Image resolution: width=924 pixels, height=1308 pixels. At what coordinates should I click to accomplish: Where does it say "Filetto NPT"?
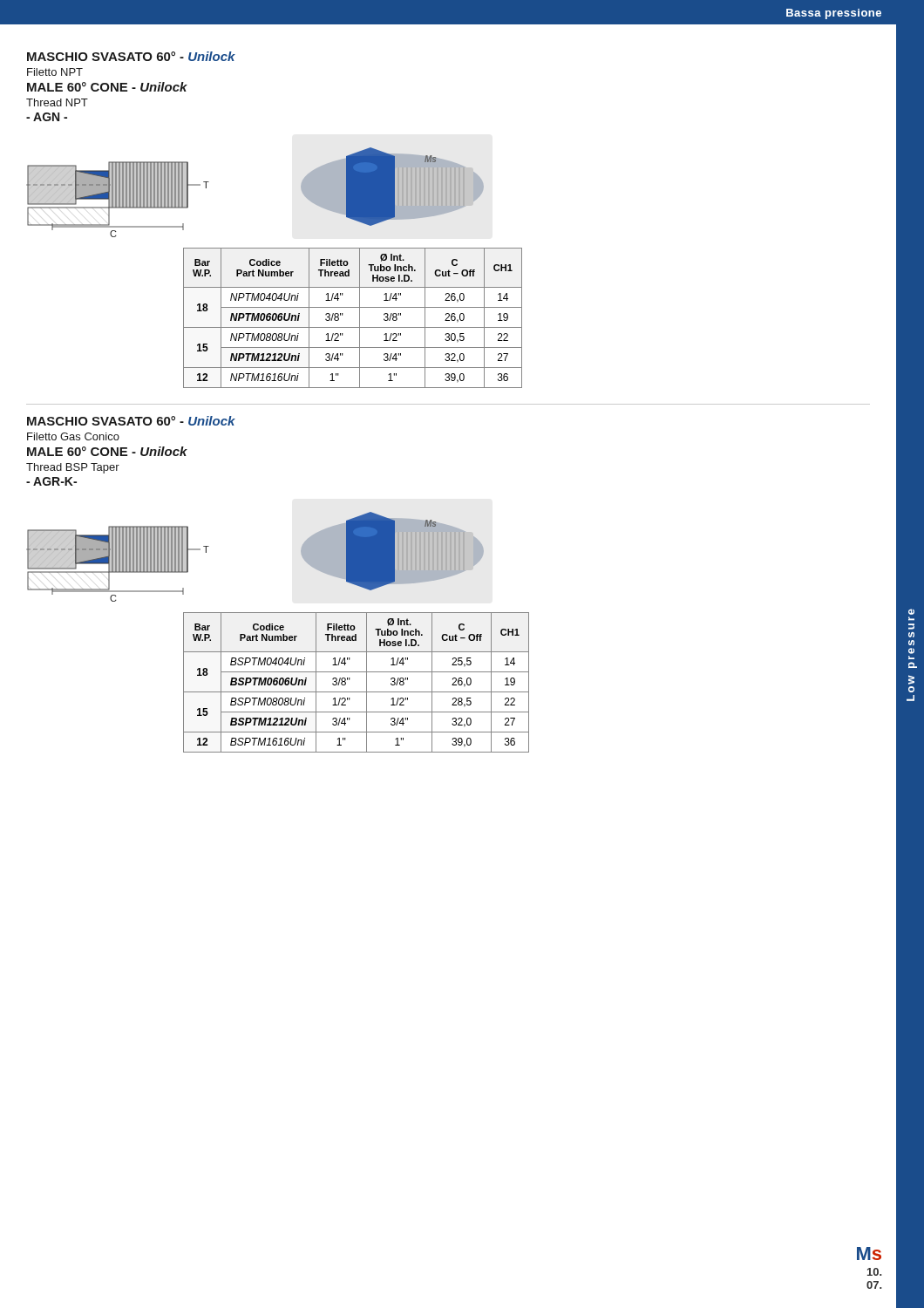(x=54, y=72)
